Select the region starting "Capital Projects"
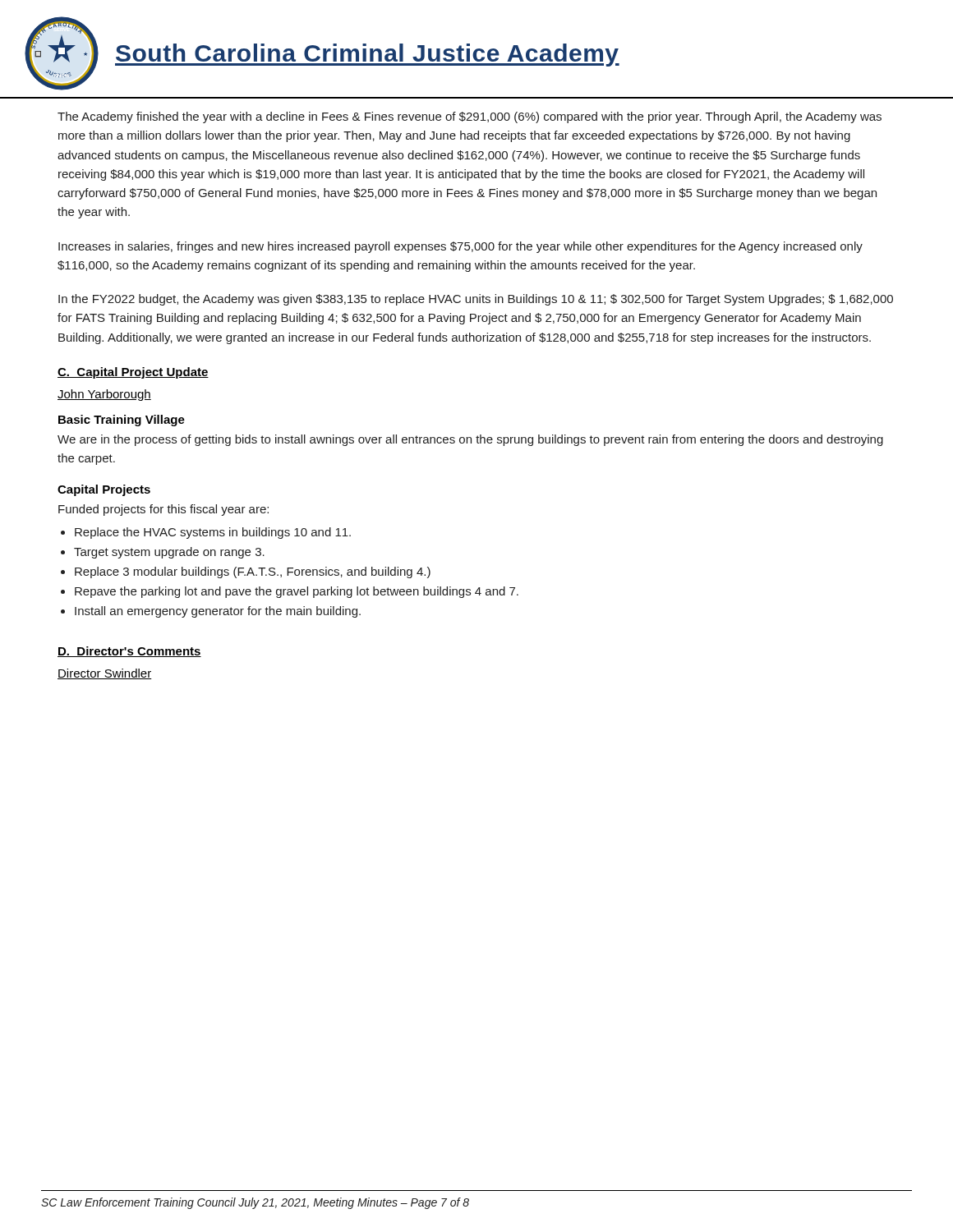The image size is (953, 1232). click(104, 489)
